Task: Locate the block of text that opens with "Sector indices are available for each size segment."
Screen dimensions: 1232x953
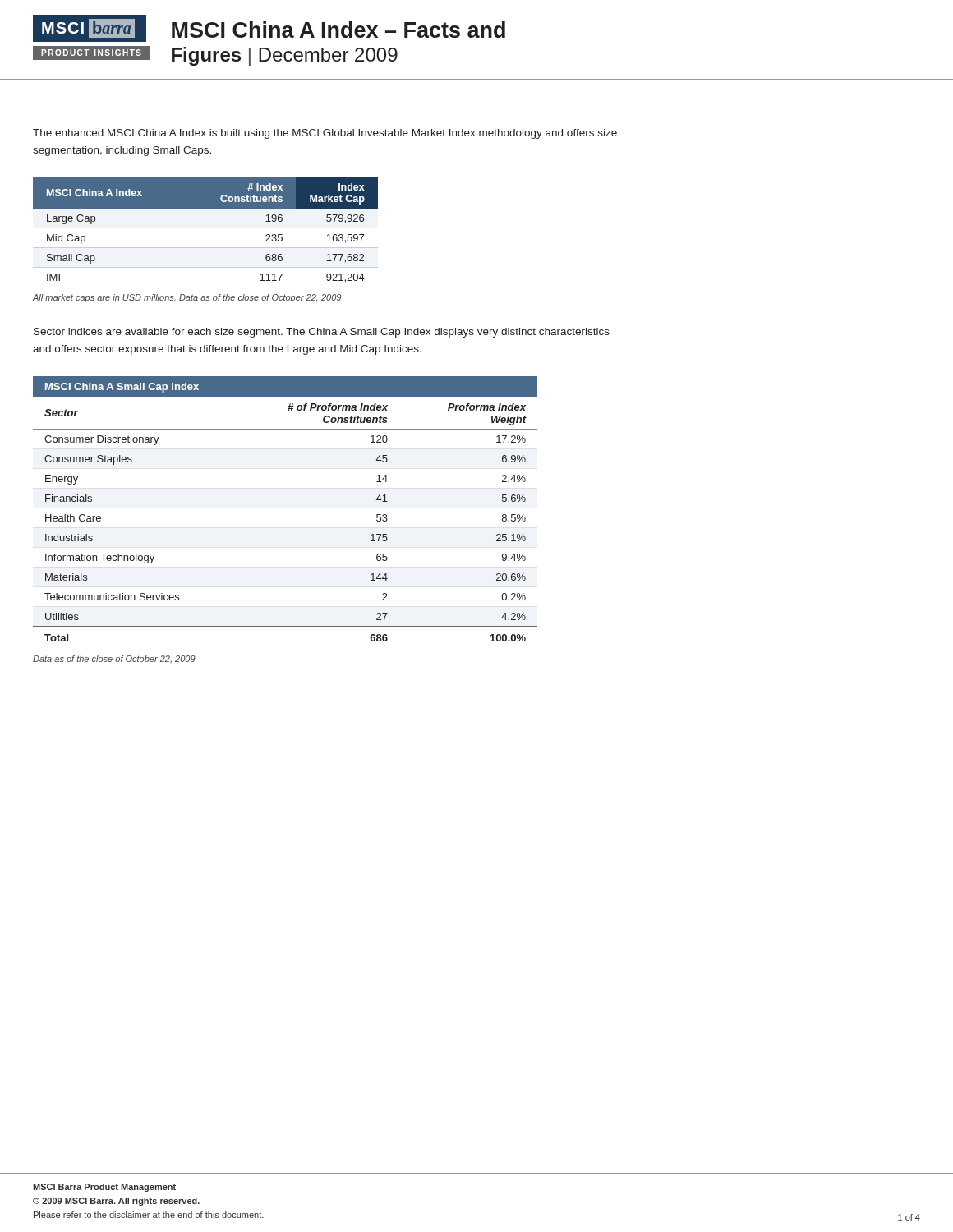Action: pyautogui.click(x=321, y=340)
